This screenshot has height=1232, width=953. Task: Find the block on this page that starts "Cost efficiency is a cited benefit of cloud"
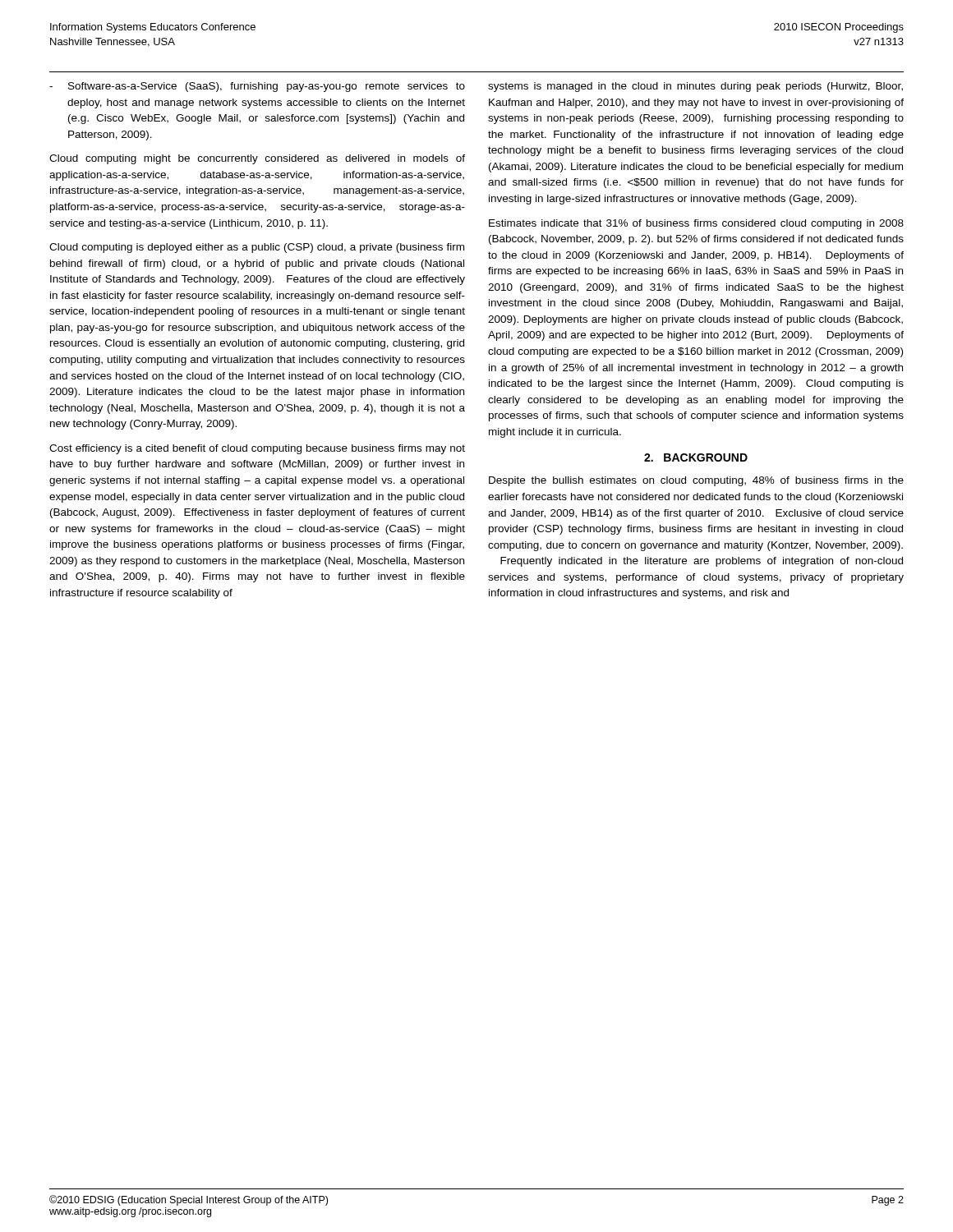257,520
